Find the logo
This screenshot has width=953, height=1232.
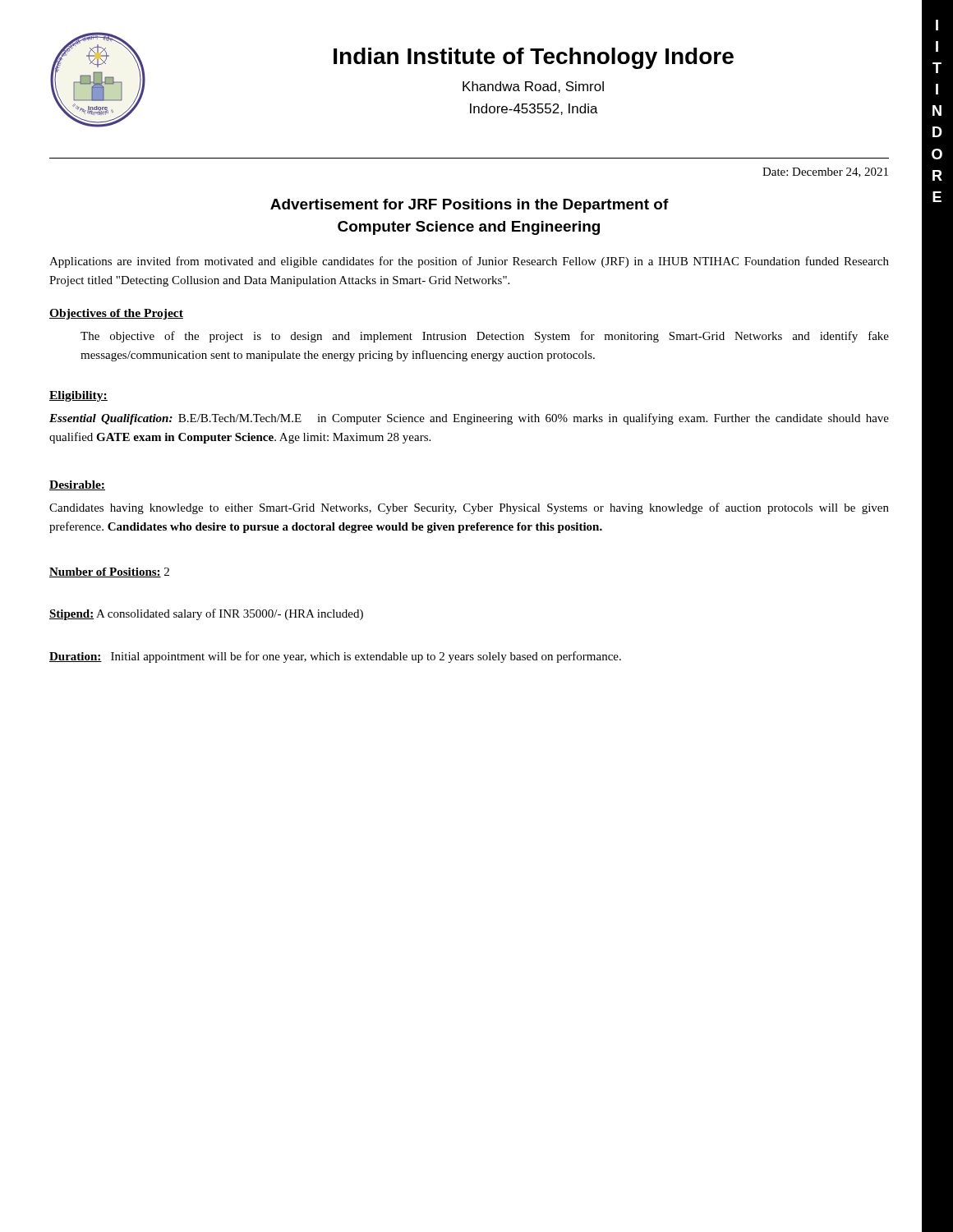tap(98, 81)
